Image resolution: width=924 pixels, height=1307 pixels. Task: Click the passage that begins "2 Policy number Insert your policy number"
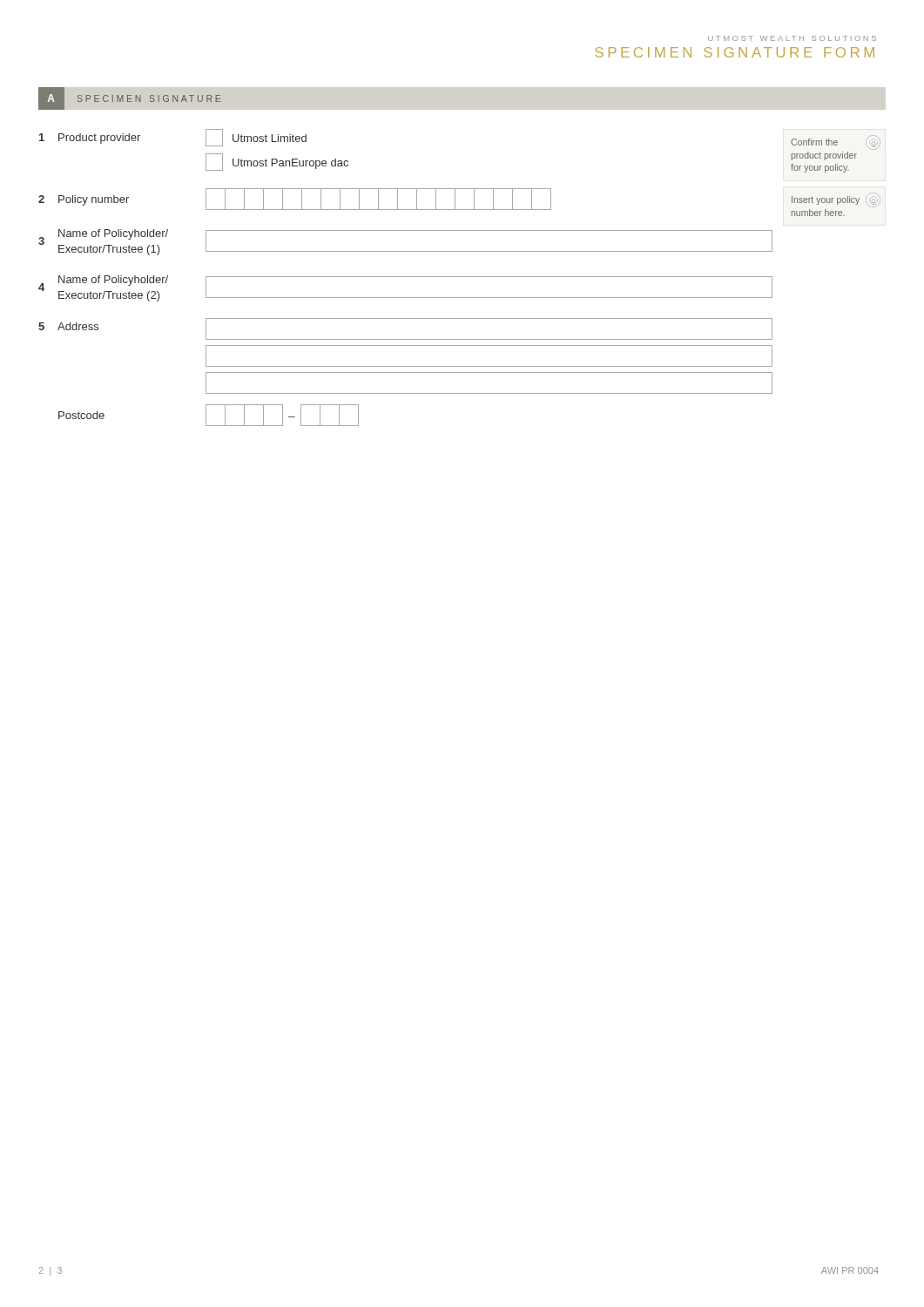pos(462,199)
